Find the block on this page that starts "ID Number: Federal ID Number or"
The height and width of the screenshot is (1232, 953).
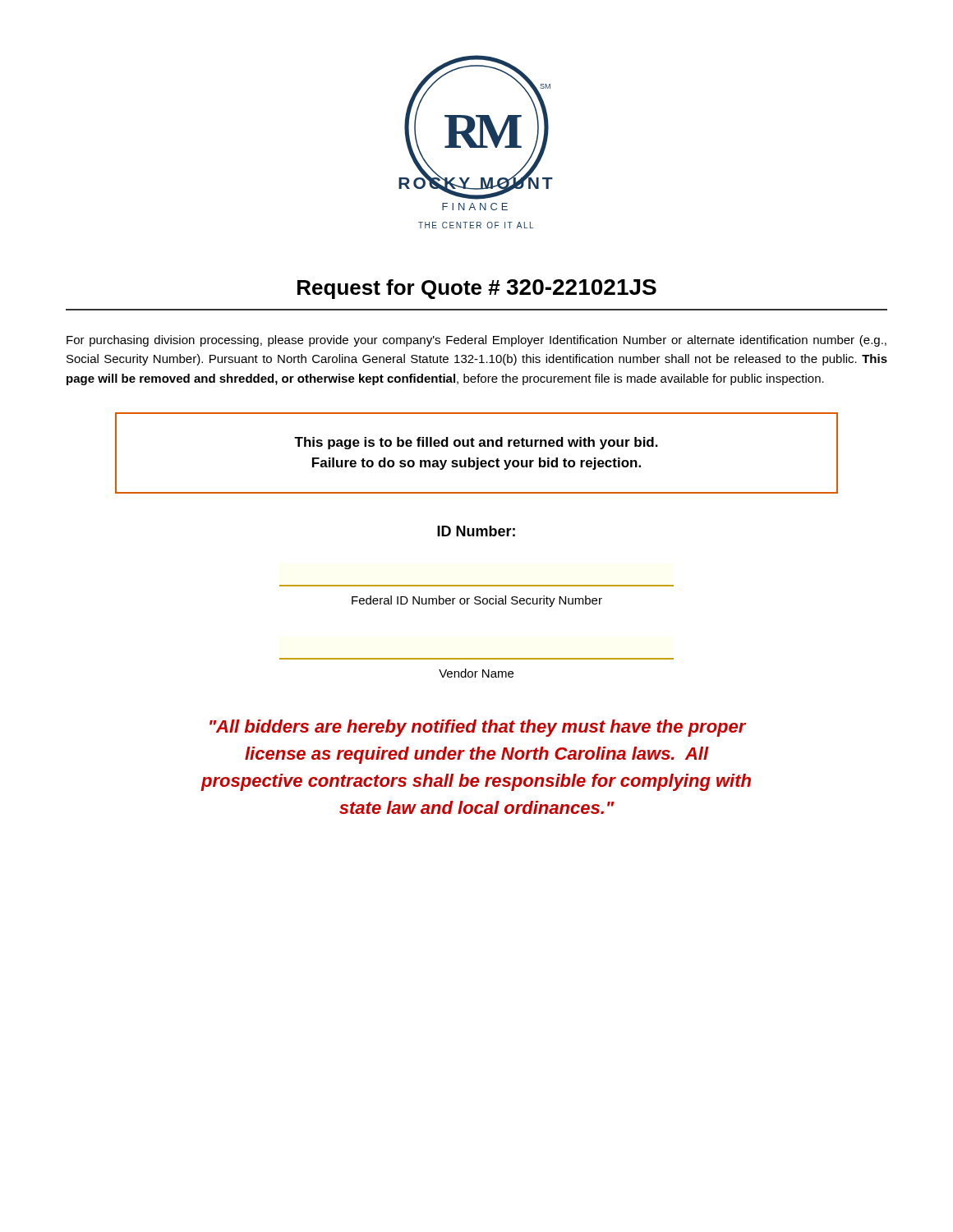476,531
